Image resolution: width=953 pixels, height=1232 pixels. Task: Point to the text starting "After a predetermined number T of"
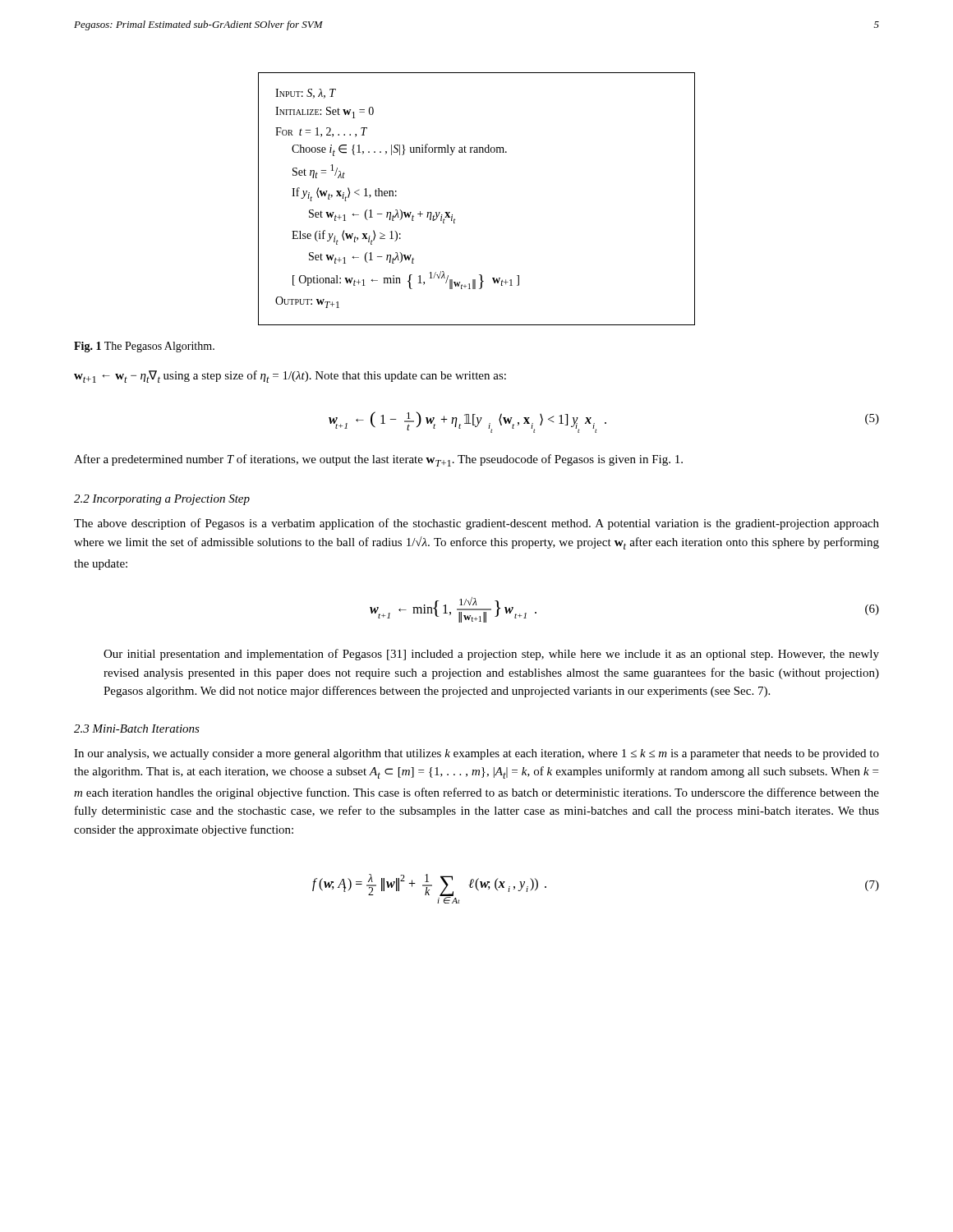point(379,460)
